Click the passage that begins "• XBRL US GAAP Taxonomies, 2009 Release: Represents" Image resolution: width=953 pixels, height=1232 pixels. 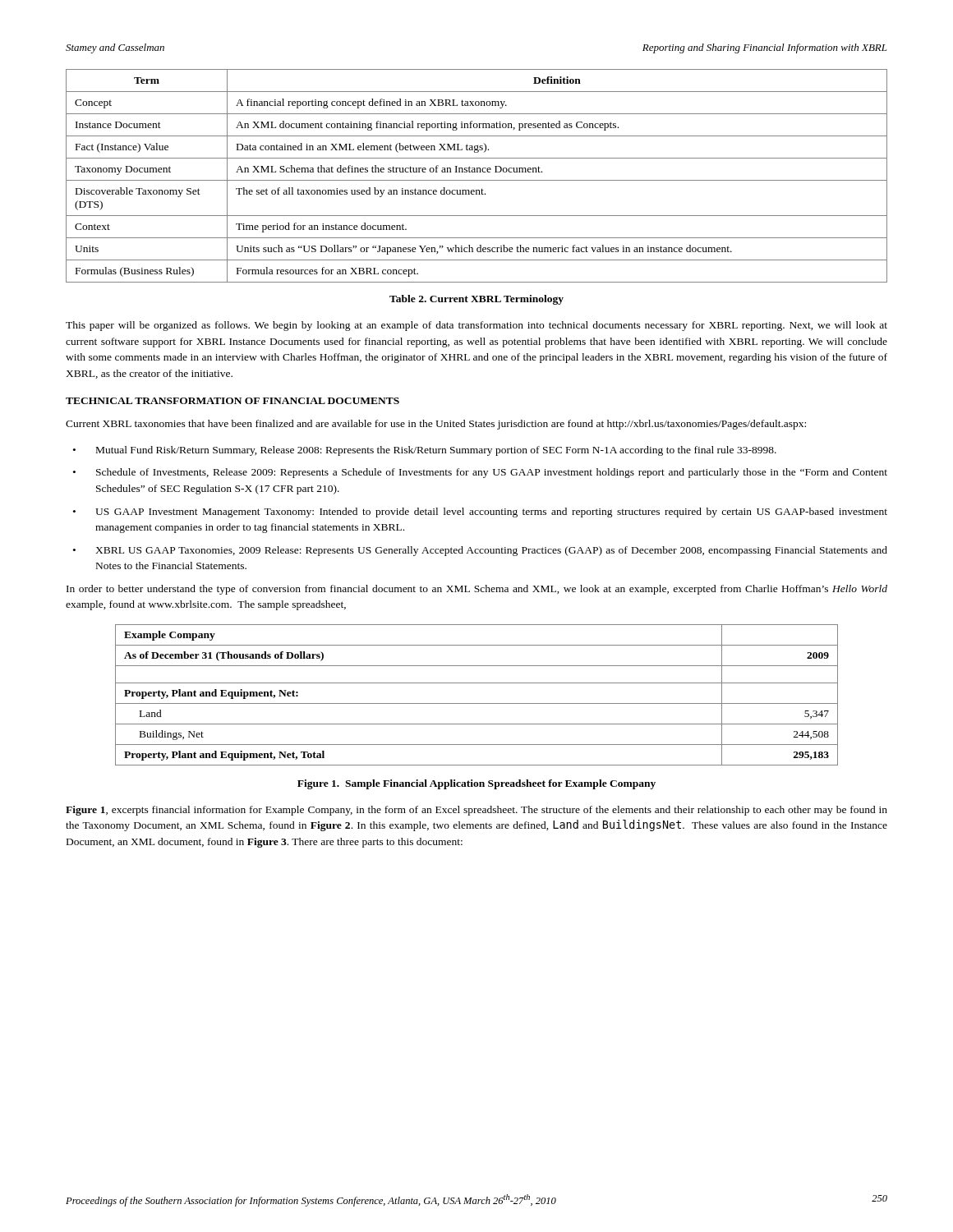476,558
